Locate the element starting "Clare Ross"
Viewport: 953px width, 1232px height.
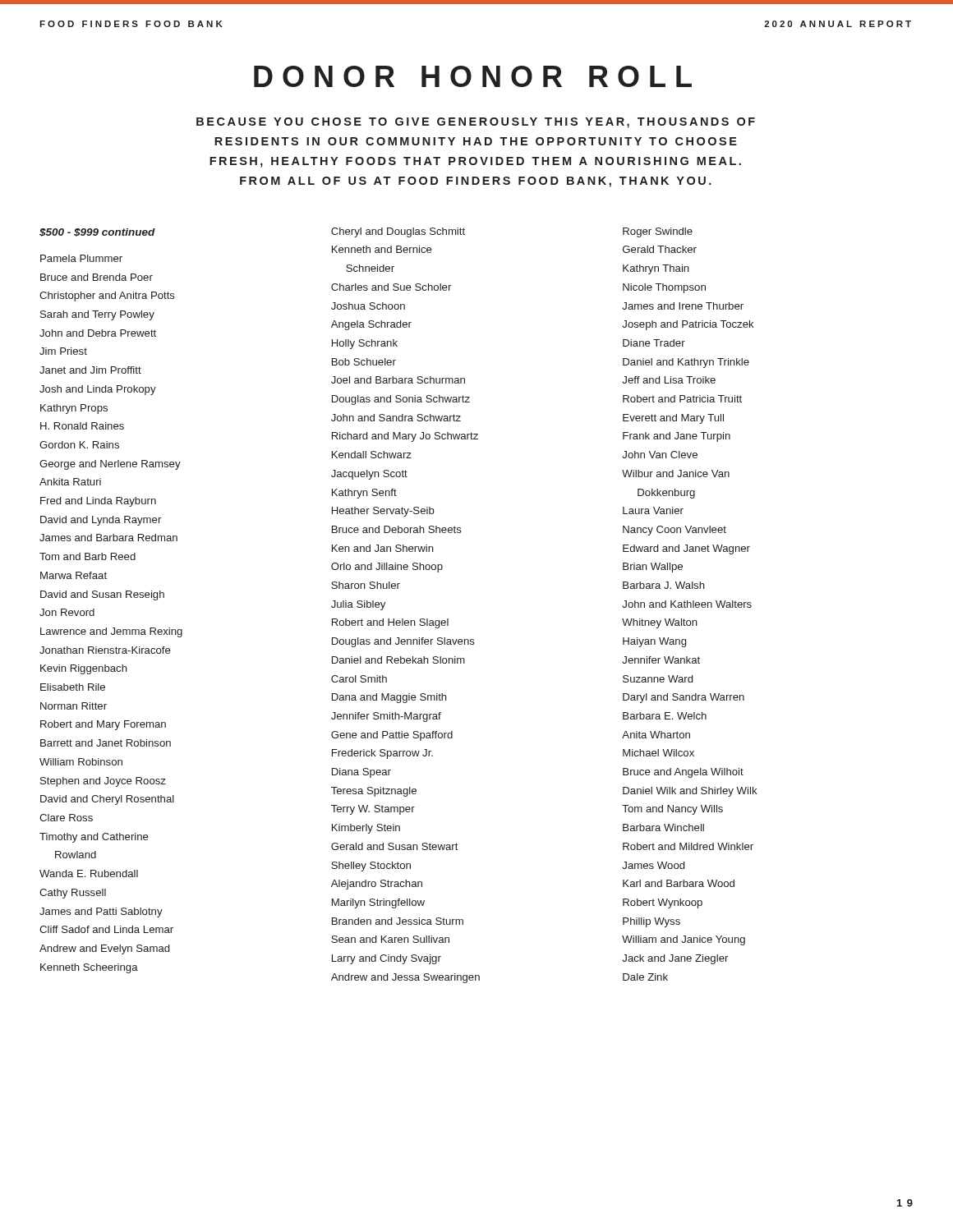[x=66, y=818]
